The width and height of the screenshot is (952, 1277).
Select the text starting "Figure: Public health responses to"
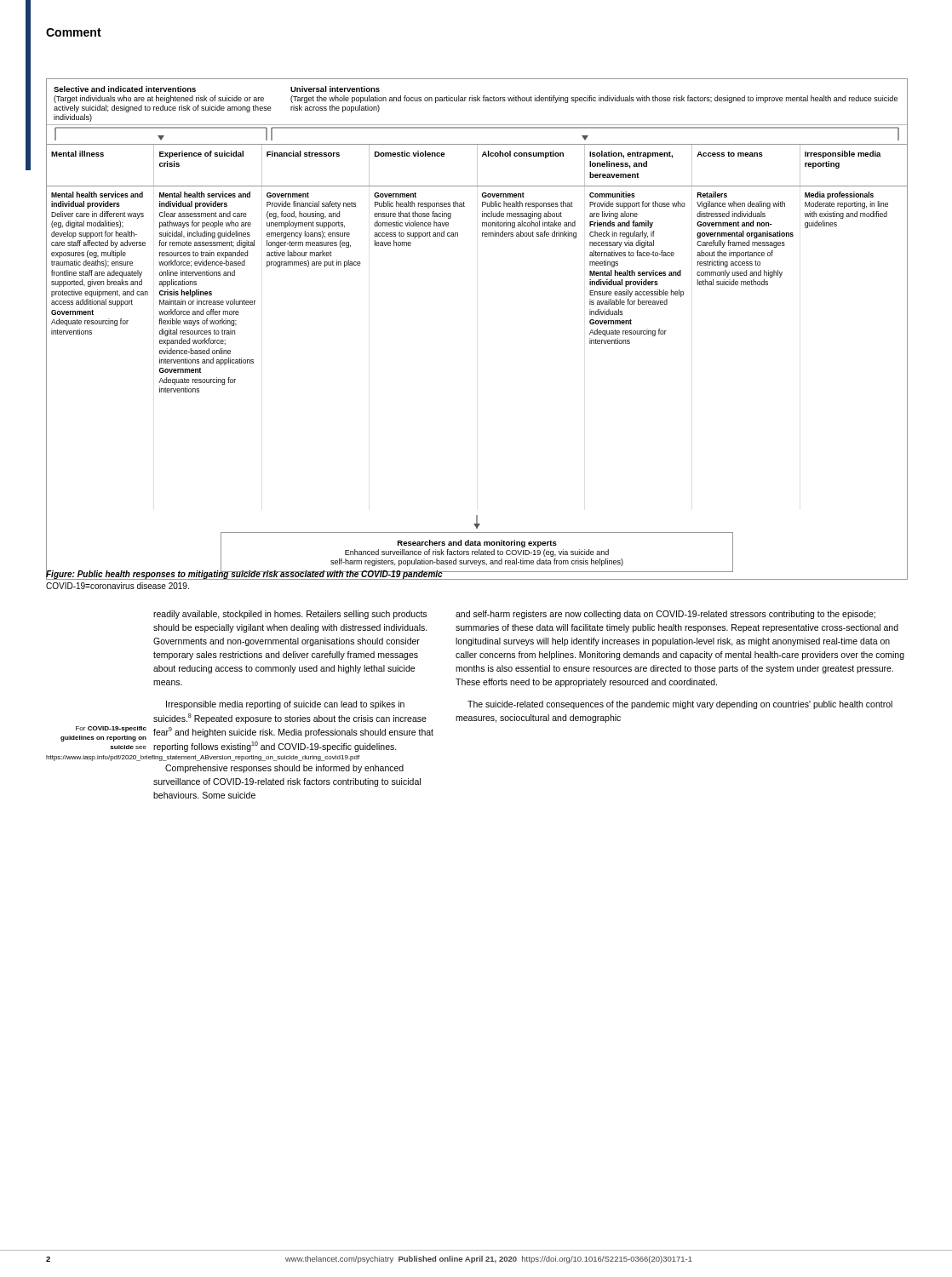pyautogui.click(x=244, y=580)
